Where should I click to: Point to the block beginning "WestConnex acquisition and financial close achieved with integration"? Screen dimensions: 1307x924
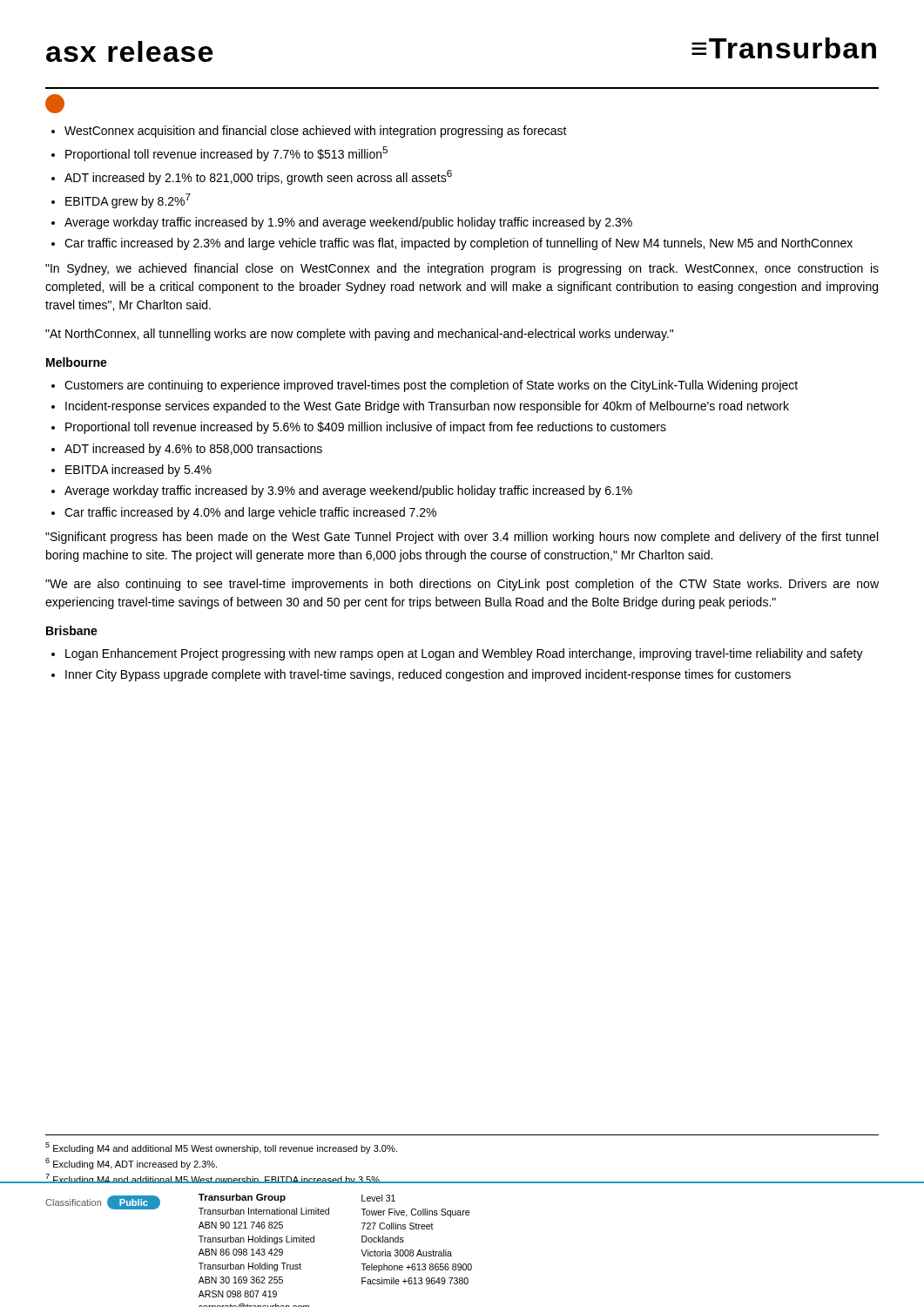point(315,131)
